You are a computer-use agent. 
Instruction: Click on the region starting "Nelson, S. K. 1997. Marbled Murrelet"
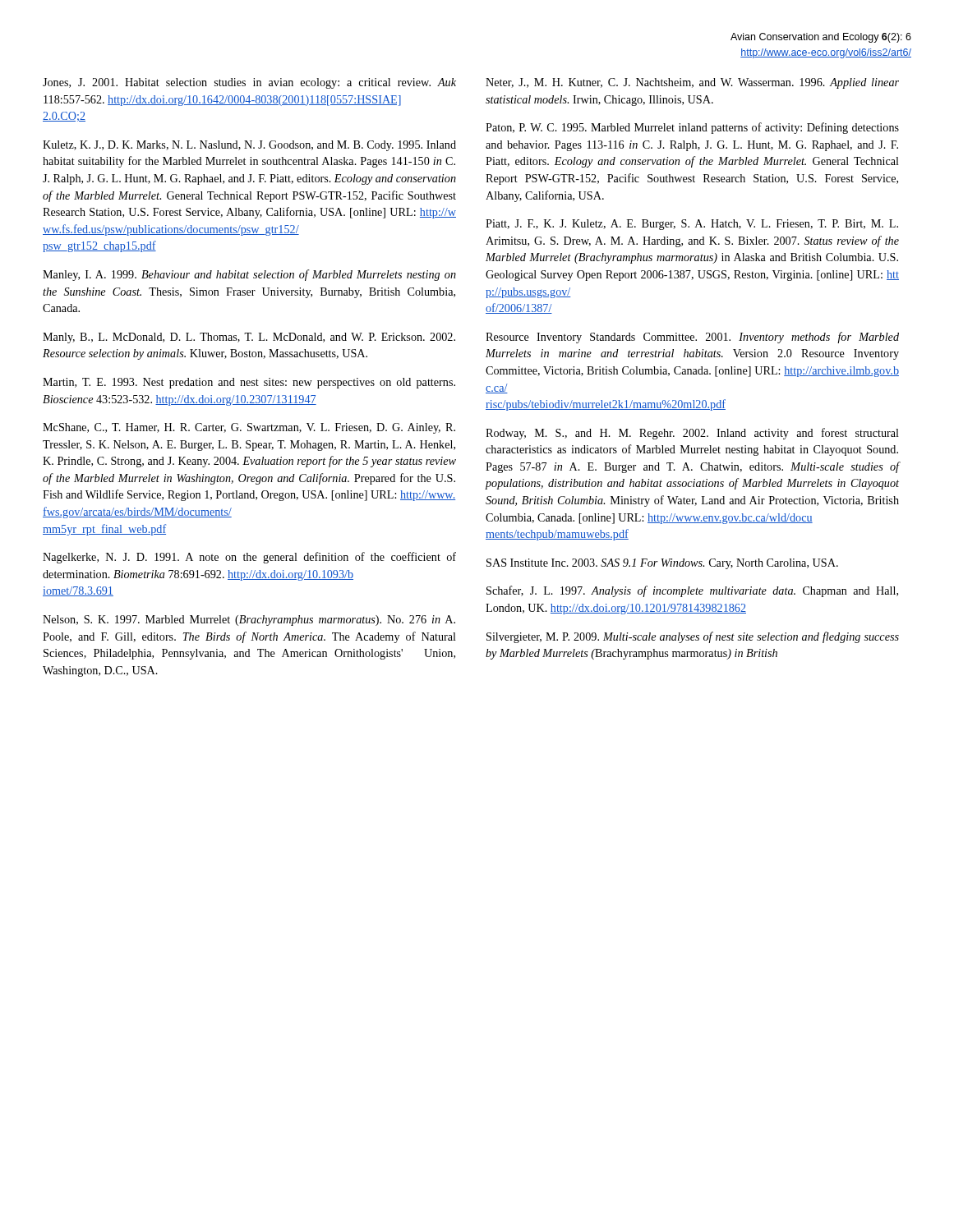[x=249, y=645]
